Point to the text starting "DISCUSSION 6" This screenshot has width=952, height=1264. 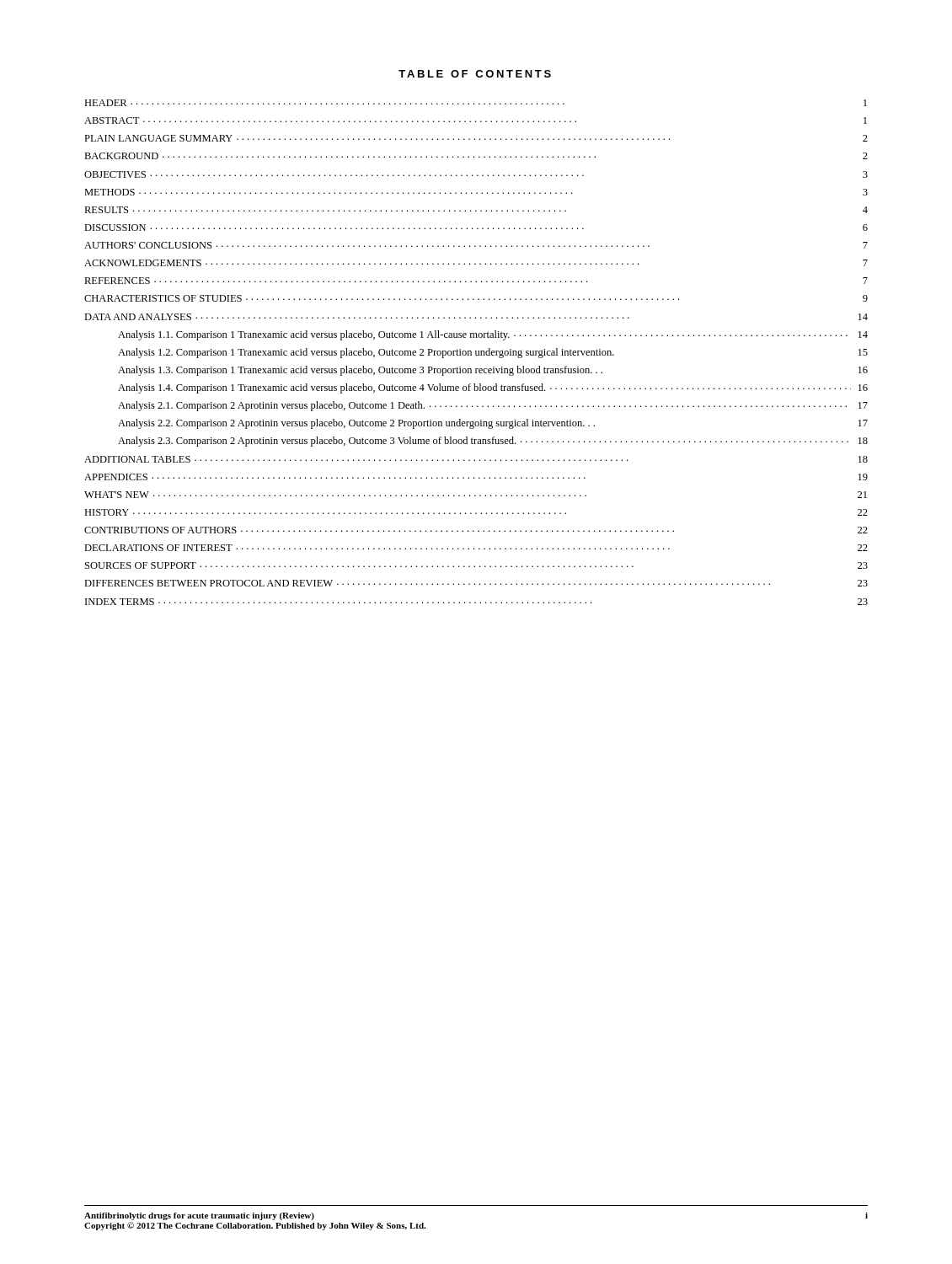pos(476,227)
